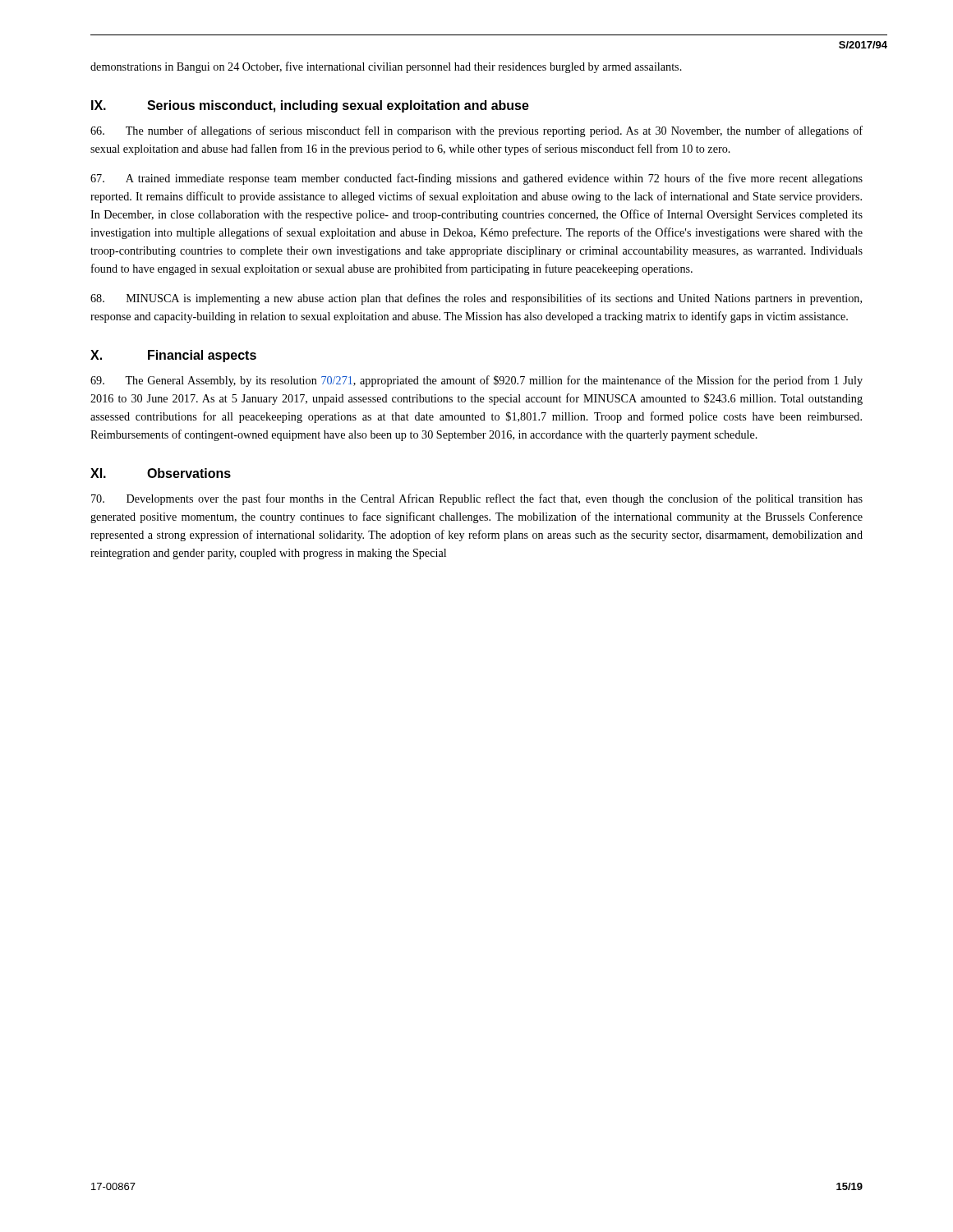Point to the section header beginning "IX. Serious misconduct, including sexual exploitation and"
The width and height of the screenshot is (953, 1232).
[310, 106]
